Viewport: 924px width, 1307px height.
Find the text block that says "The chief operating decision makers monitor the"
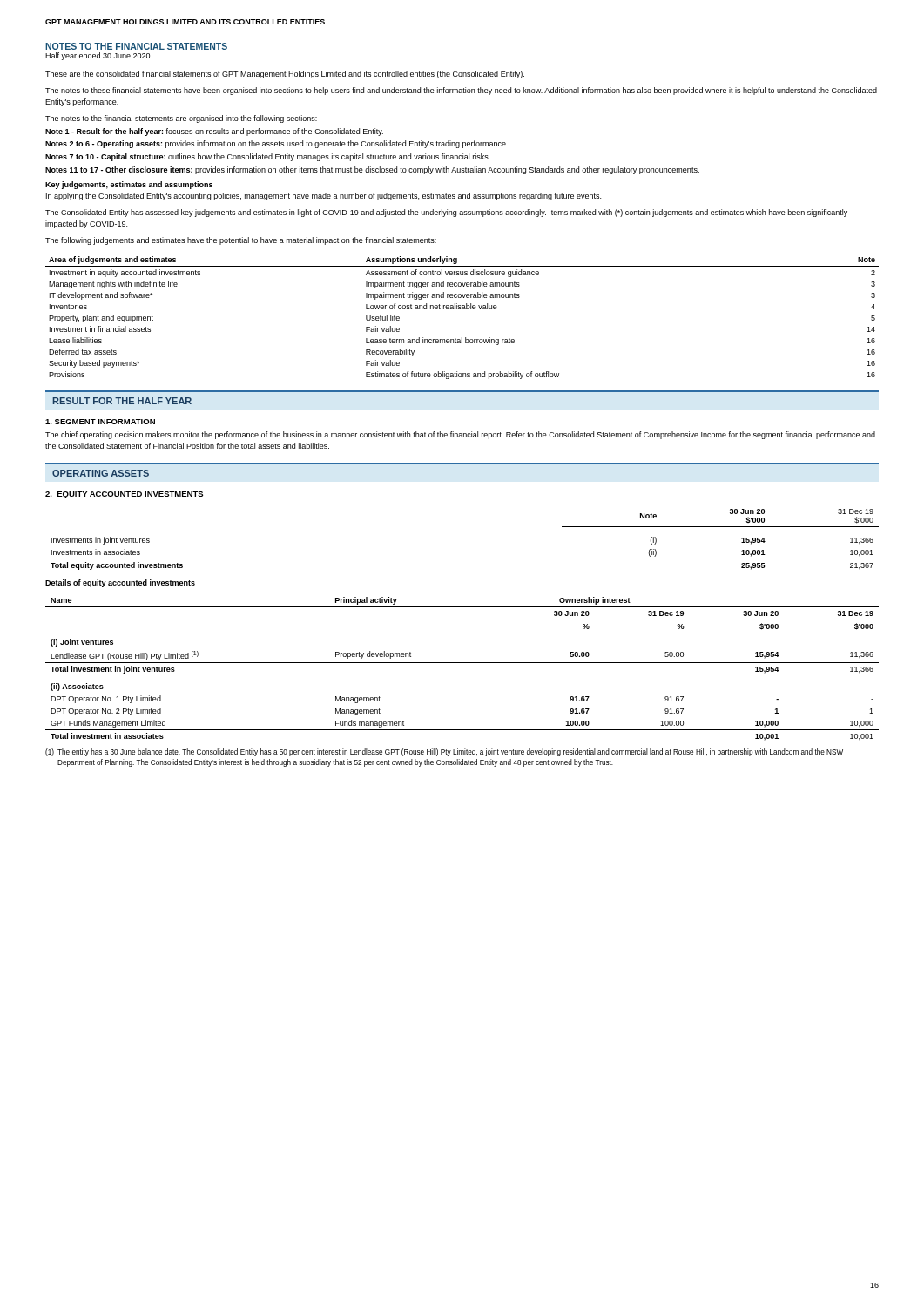coord(460,441)
